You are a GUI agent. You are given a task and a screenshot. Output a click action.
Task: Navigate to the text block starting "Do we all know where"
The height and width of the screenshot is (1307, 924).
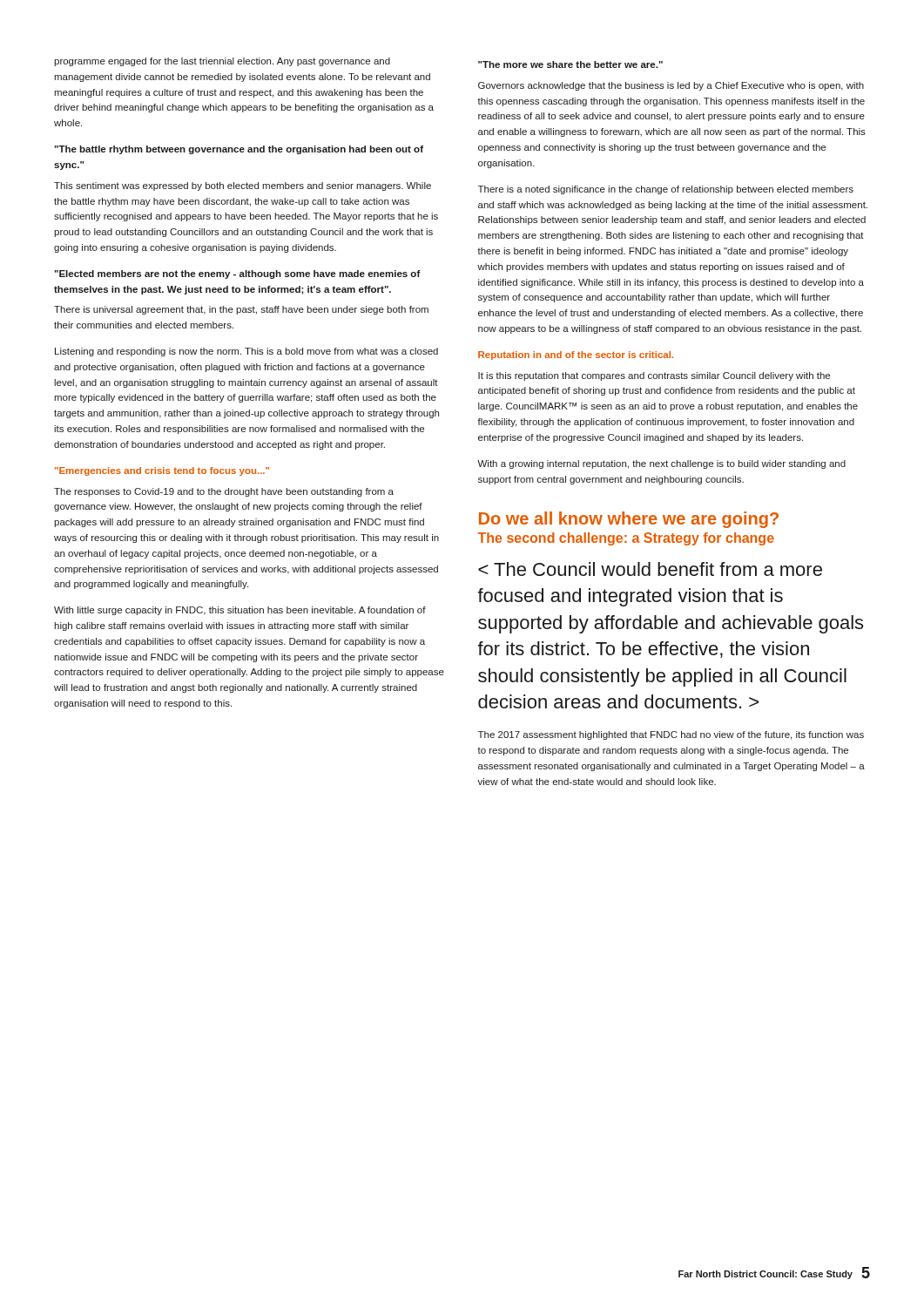pyautogui.click(x=674, y=528)
